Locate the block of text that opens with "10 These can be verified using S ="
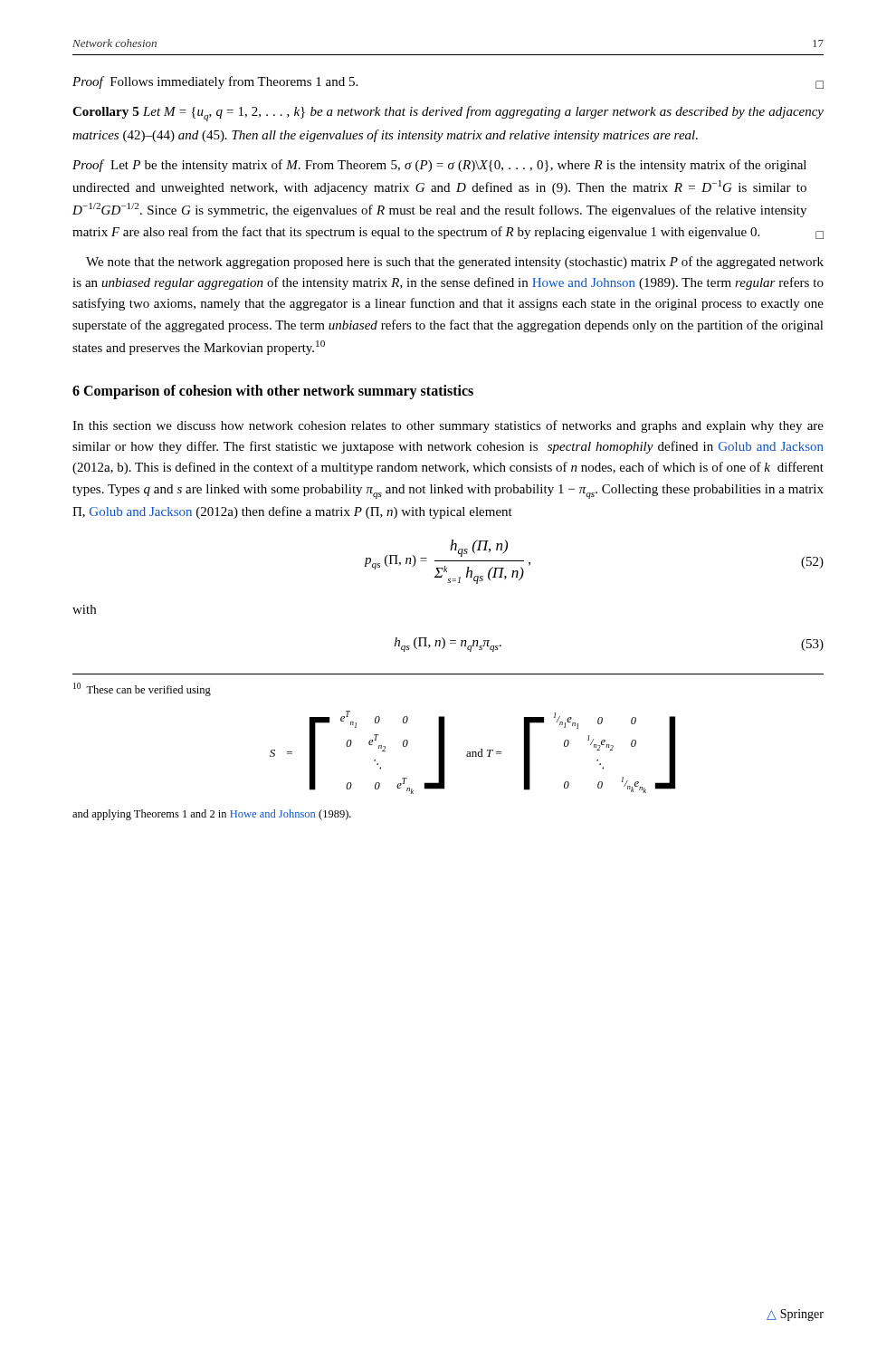The height and width of the screenshot is (1358, 896). [448, 748]
